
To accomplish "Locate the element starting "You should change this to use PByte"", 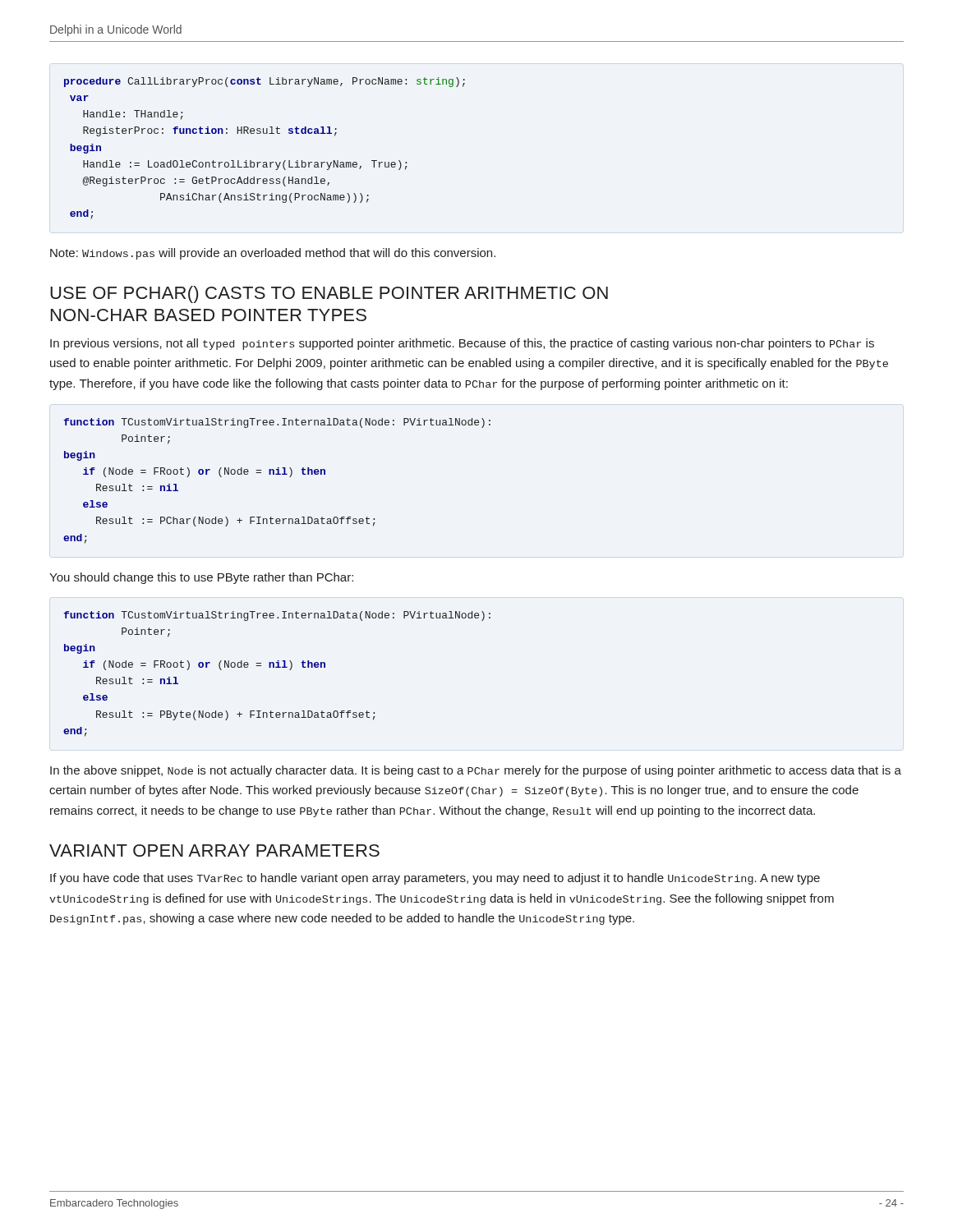I will point(201,578).
